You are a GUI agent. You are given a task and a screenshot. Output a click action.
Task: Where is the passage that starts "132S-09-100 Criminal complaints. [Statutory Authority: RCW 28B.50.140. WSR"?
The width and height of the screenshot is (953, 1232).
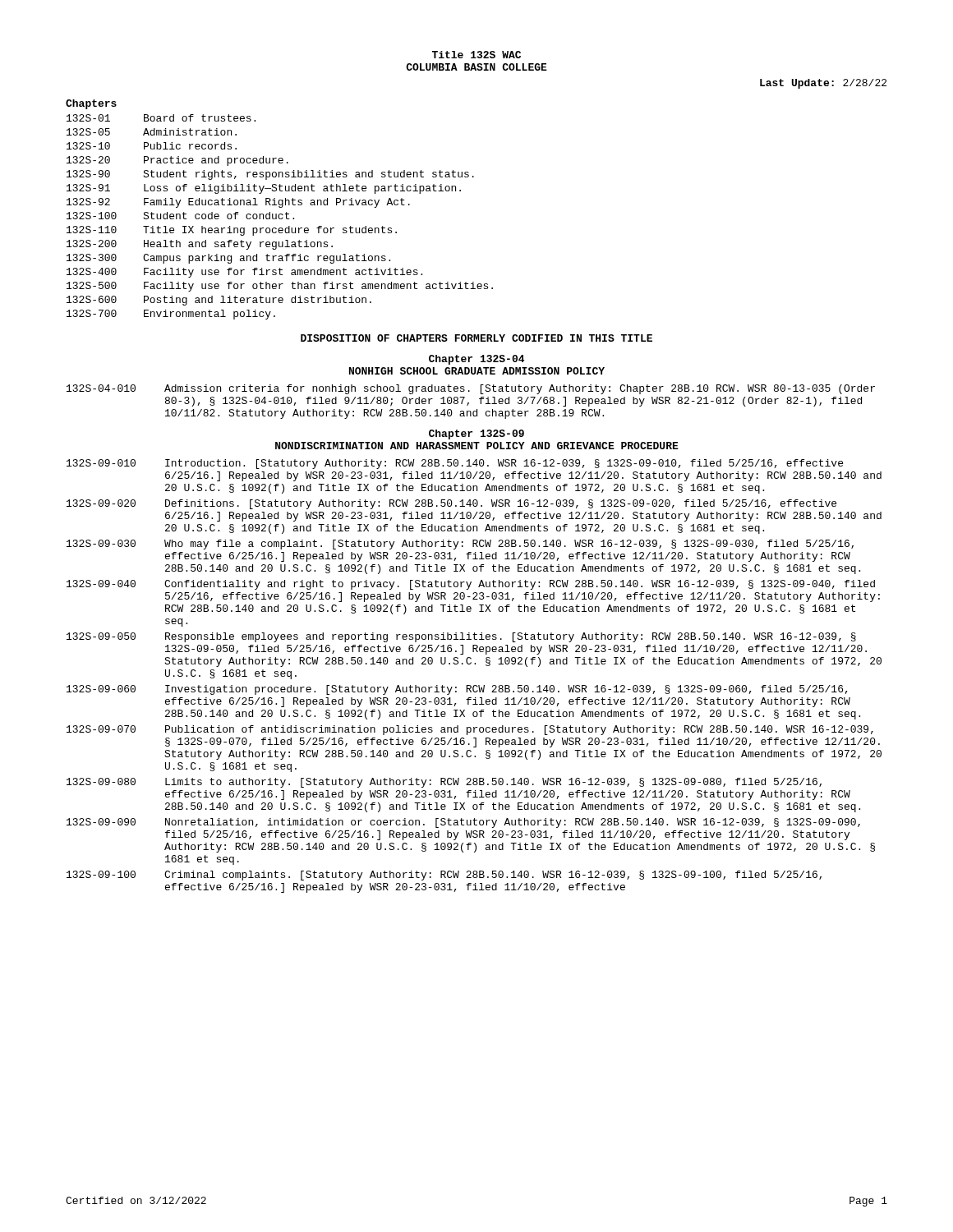pos(476,881)
